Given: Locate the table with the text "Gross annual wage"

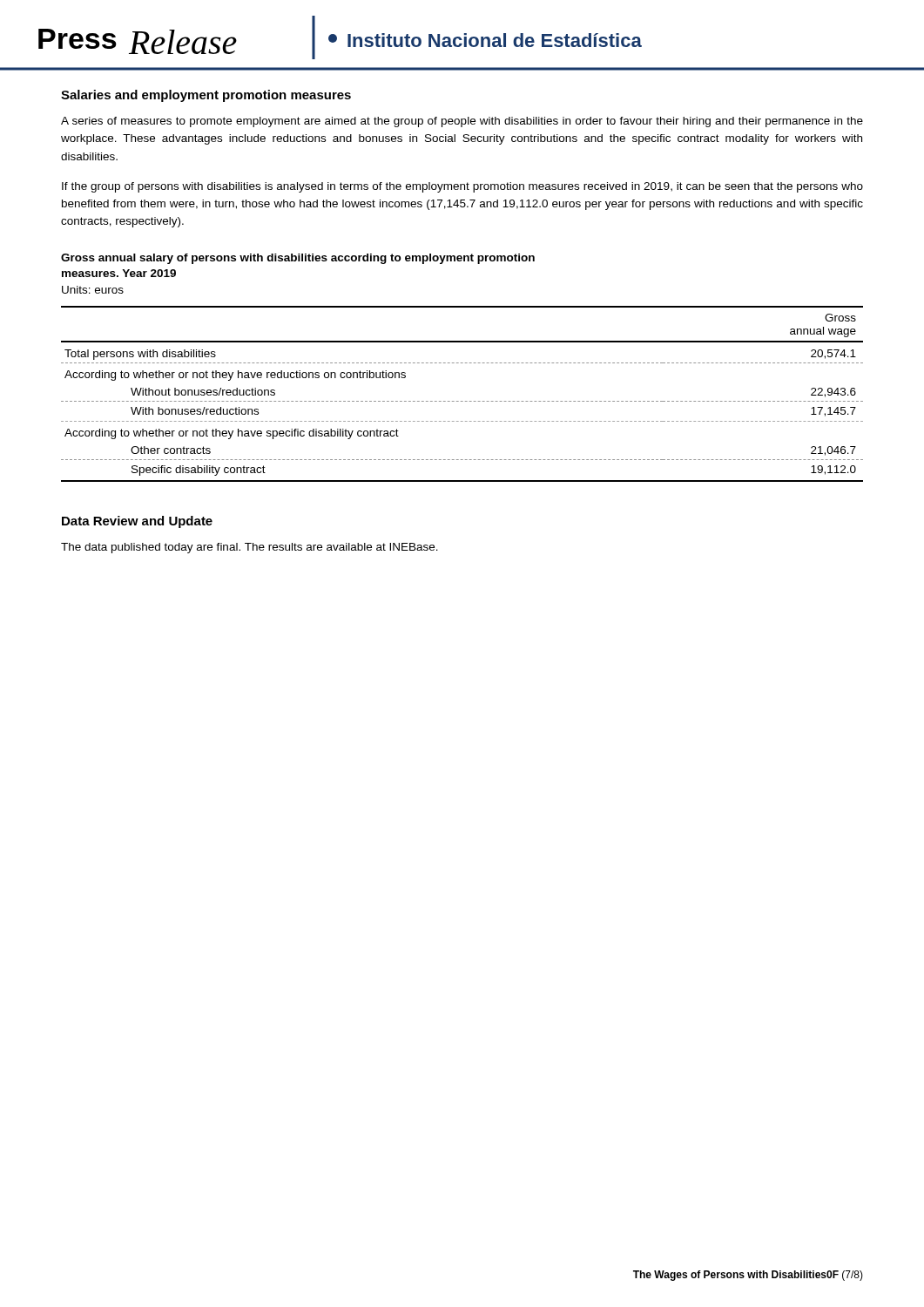Looking at the screenshot, I should click(462, 394).
